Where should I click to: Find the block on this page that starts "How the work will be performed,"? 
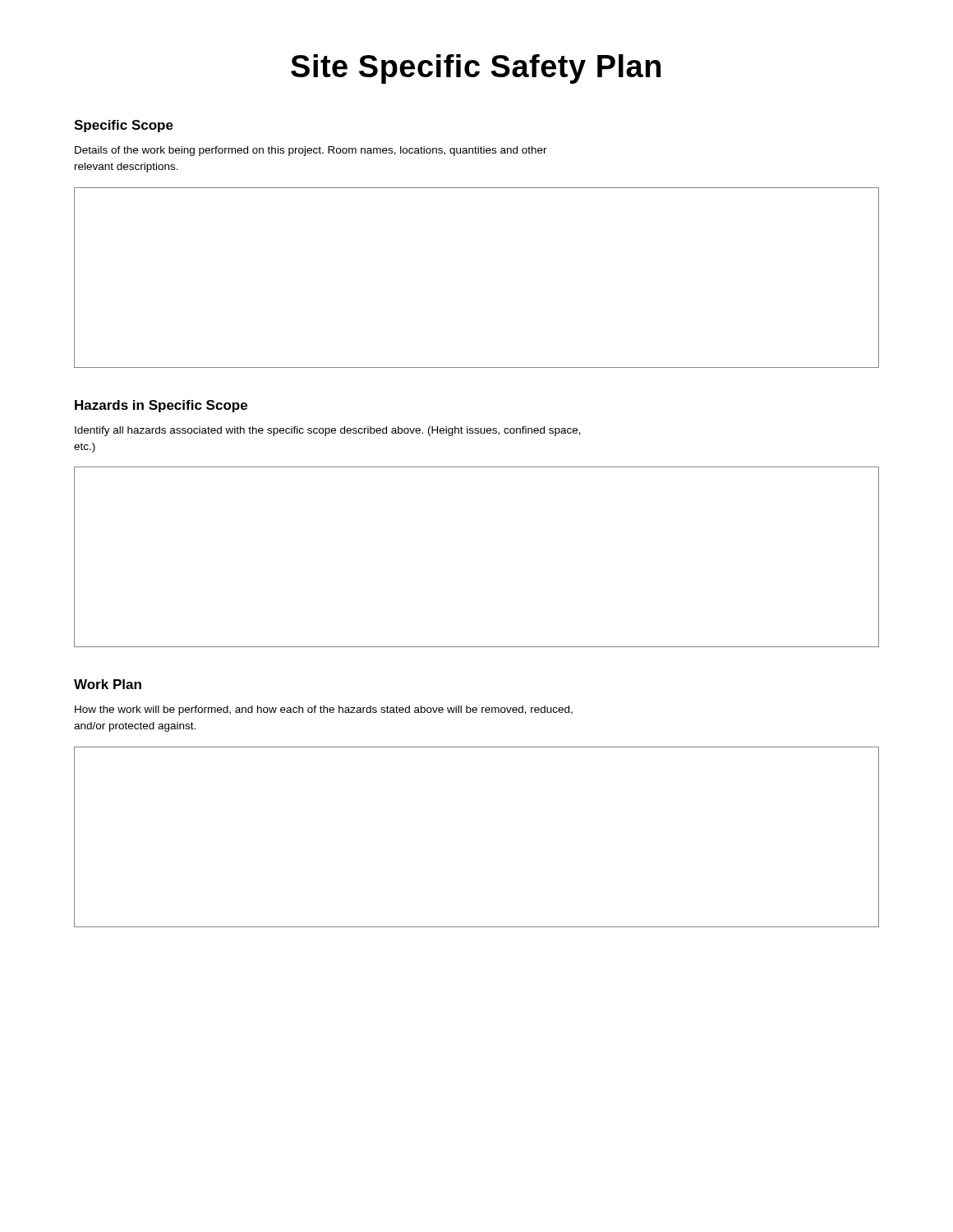(x=324, y=718)
